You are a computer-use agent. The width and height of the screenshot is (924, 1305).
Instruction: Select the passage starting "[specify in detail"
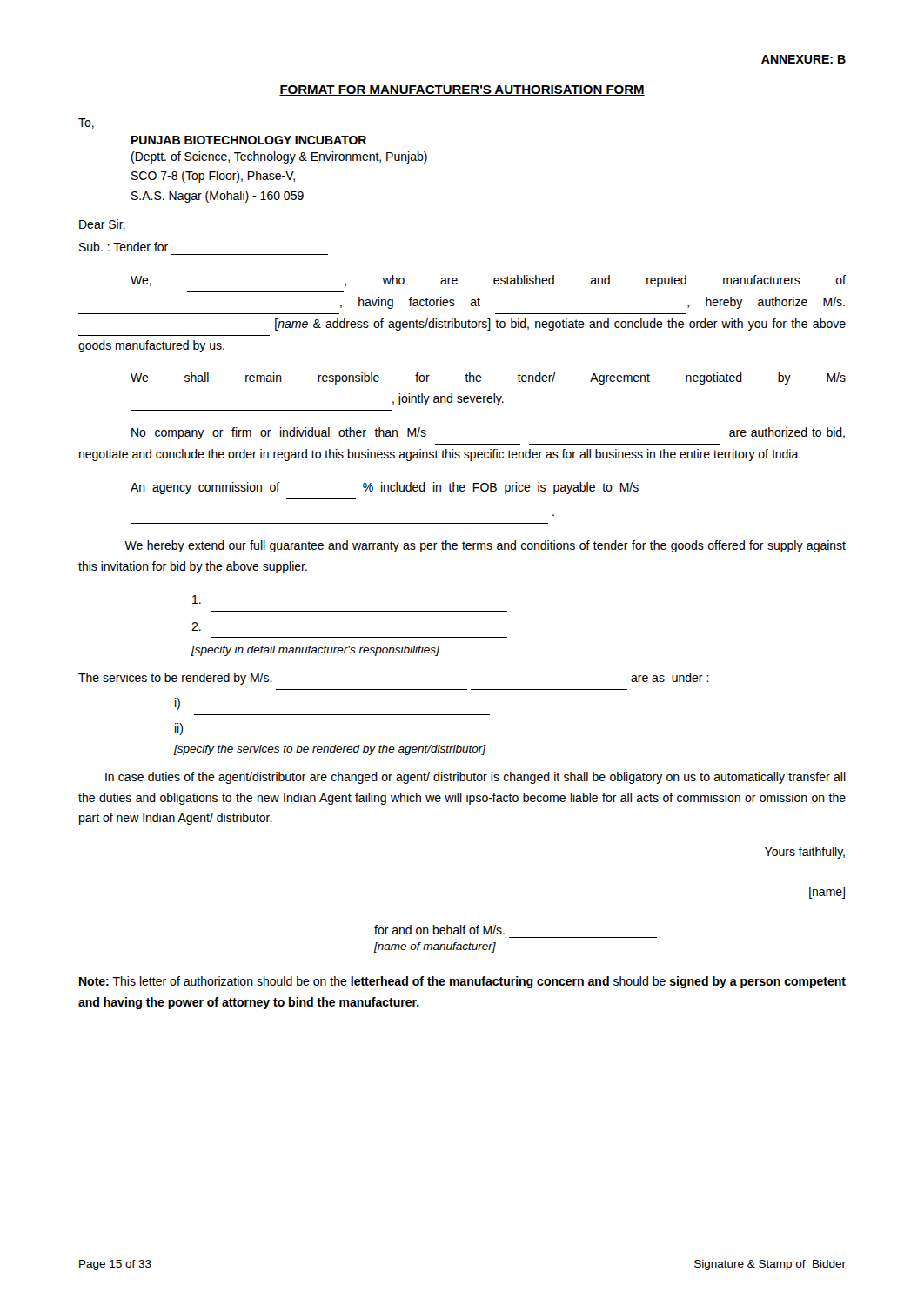[x=315, y=650]
